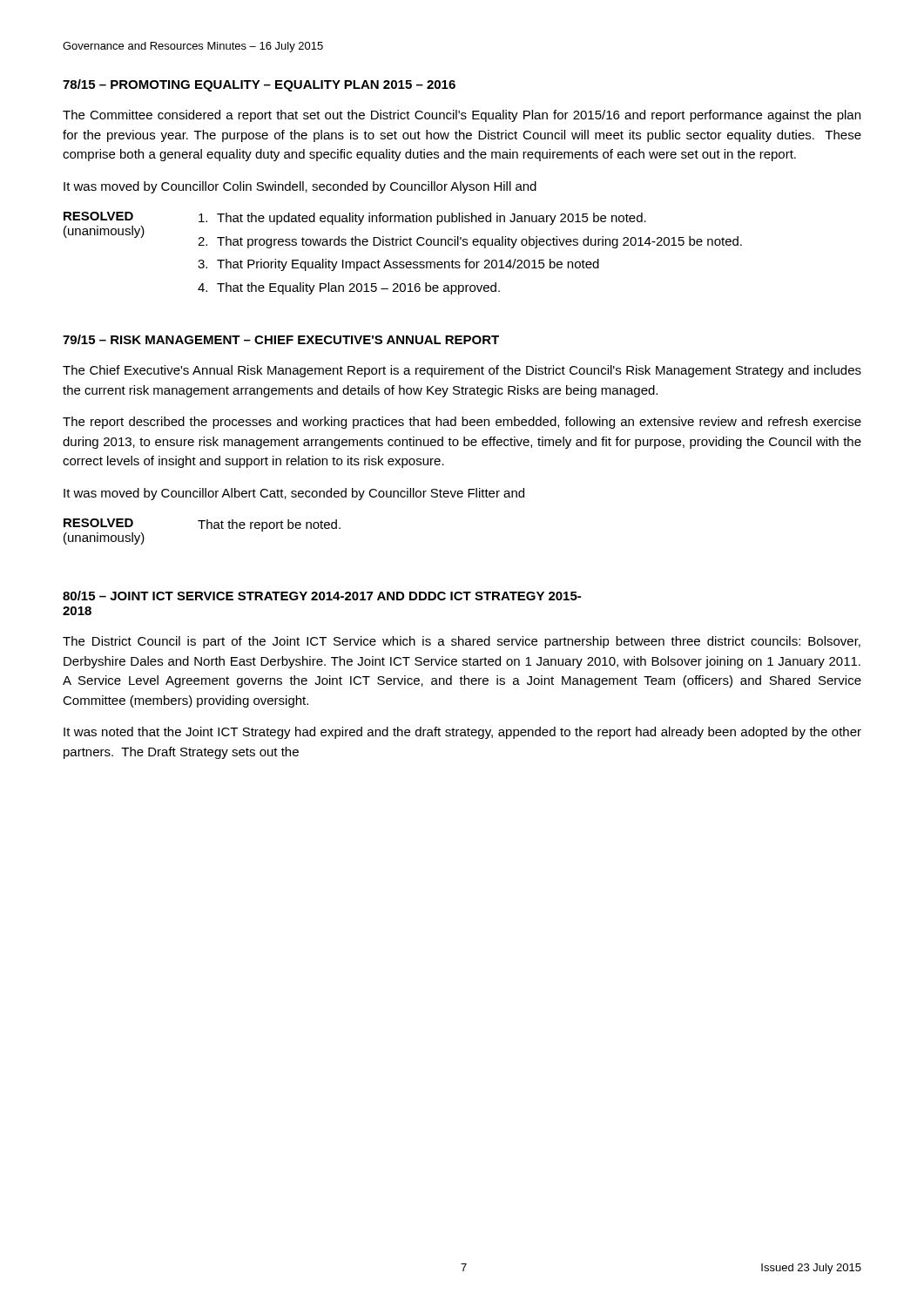The height and width of the screenshot is (1307, 924).
Task: Select the text block containing "It was moved by Councillor Colin"
Action: point(300,186)
